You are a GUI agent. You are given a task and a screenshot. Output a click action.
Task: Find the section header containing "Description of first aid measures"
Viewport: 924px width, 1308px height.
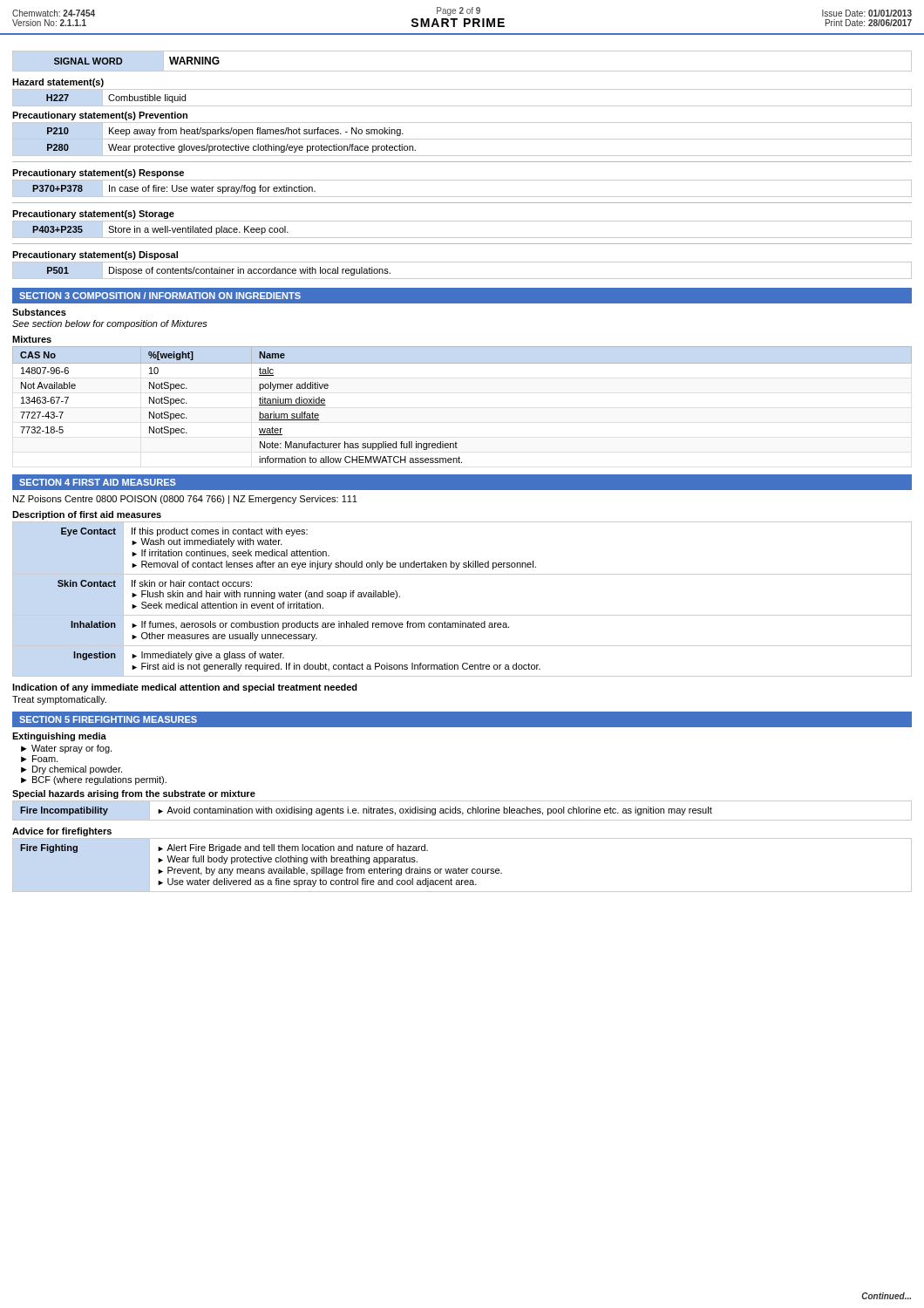pyautogui.click(x=87, y=514)
